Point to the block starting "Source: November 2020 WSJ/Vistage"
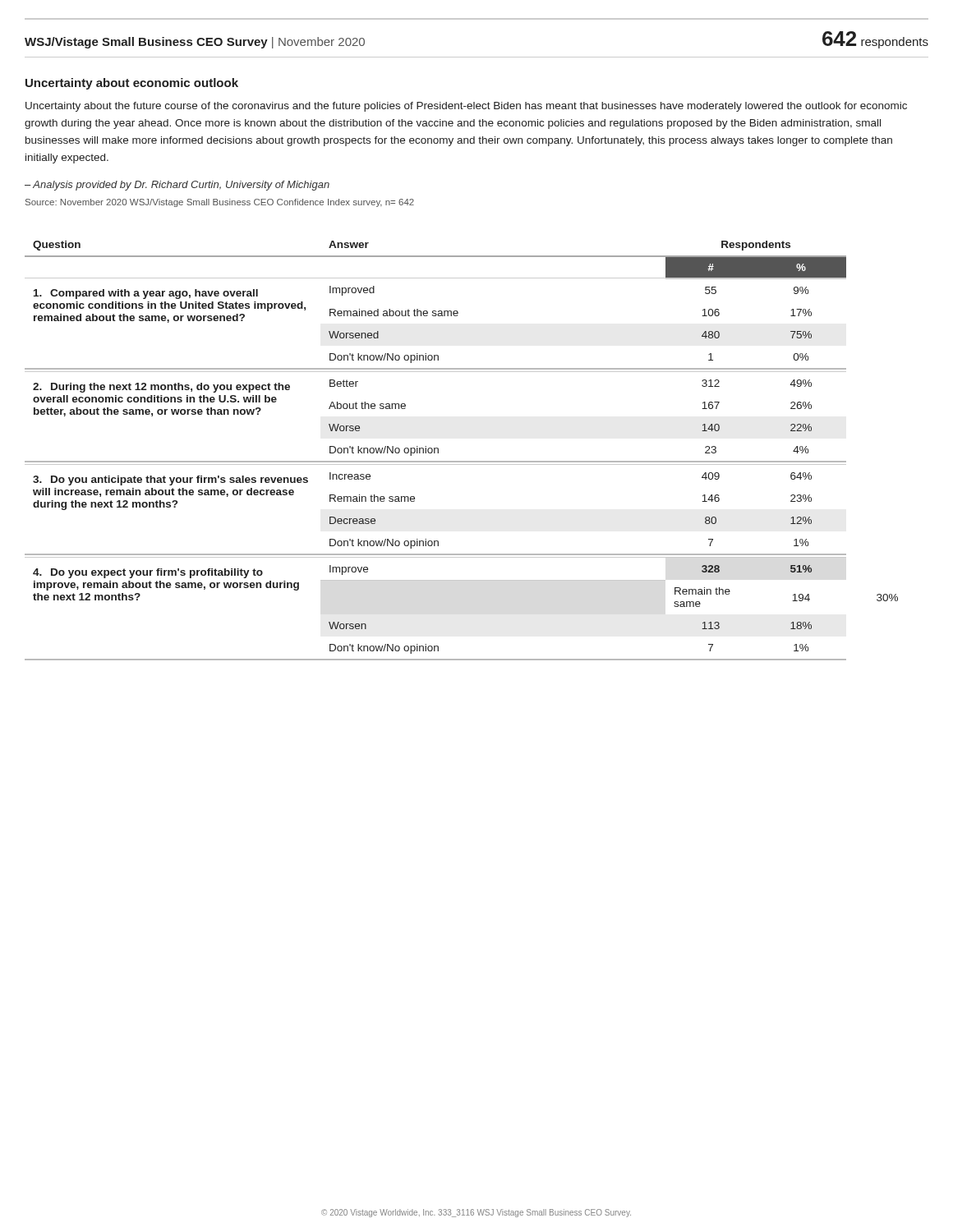 point(219,202)
